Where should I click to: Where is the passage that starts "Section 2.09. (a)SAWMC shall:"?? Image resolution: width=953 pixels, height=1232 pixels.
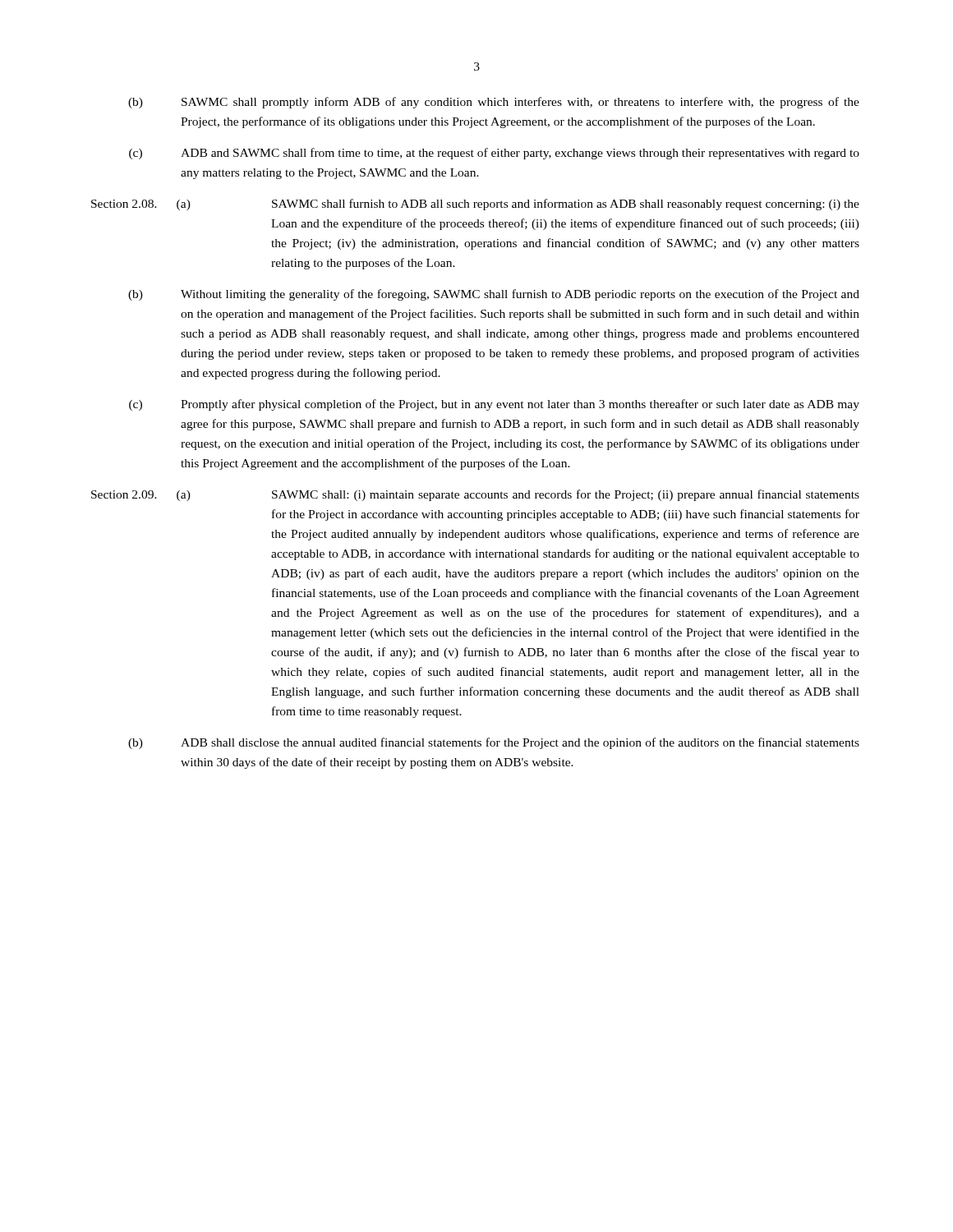pyautogui.click(x=475, y=603)
